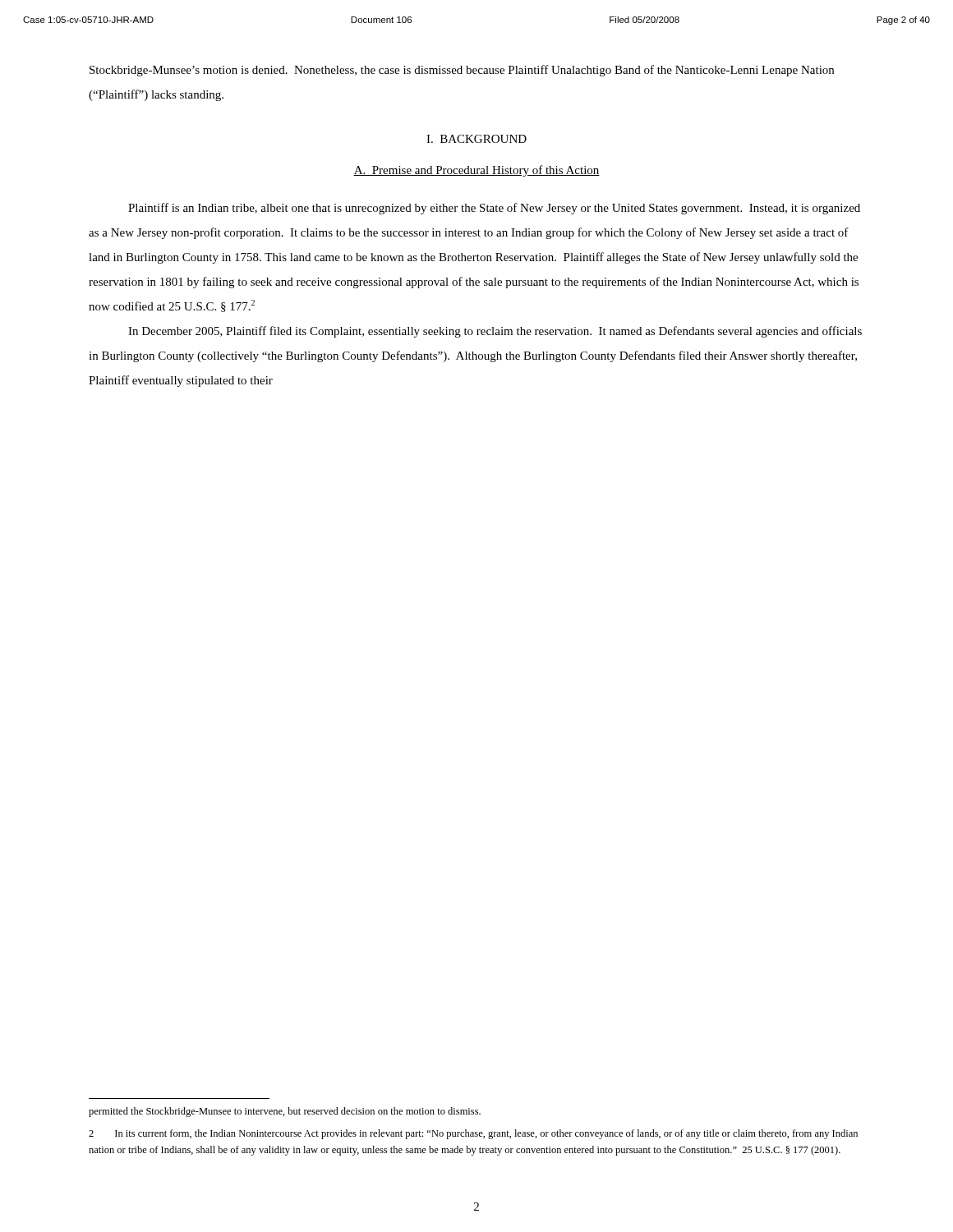The height and width of the screenshot is (1232, 953).
Task: Where is the passage that starts "In December 2005, Plaintiff"?
Action: pyautogui.click(x=475, y=356)
